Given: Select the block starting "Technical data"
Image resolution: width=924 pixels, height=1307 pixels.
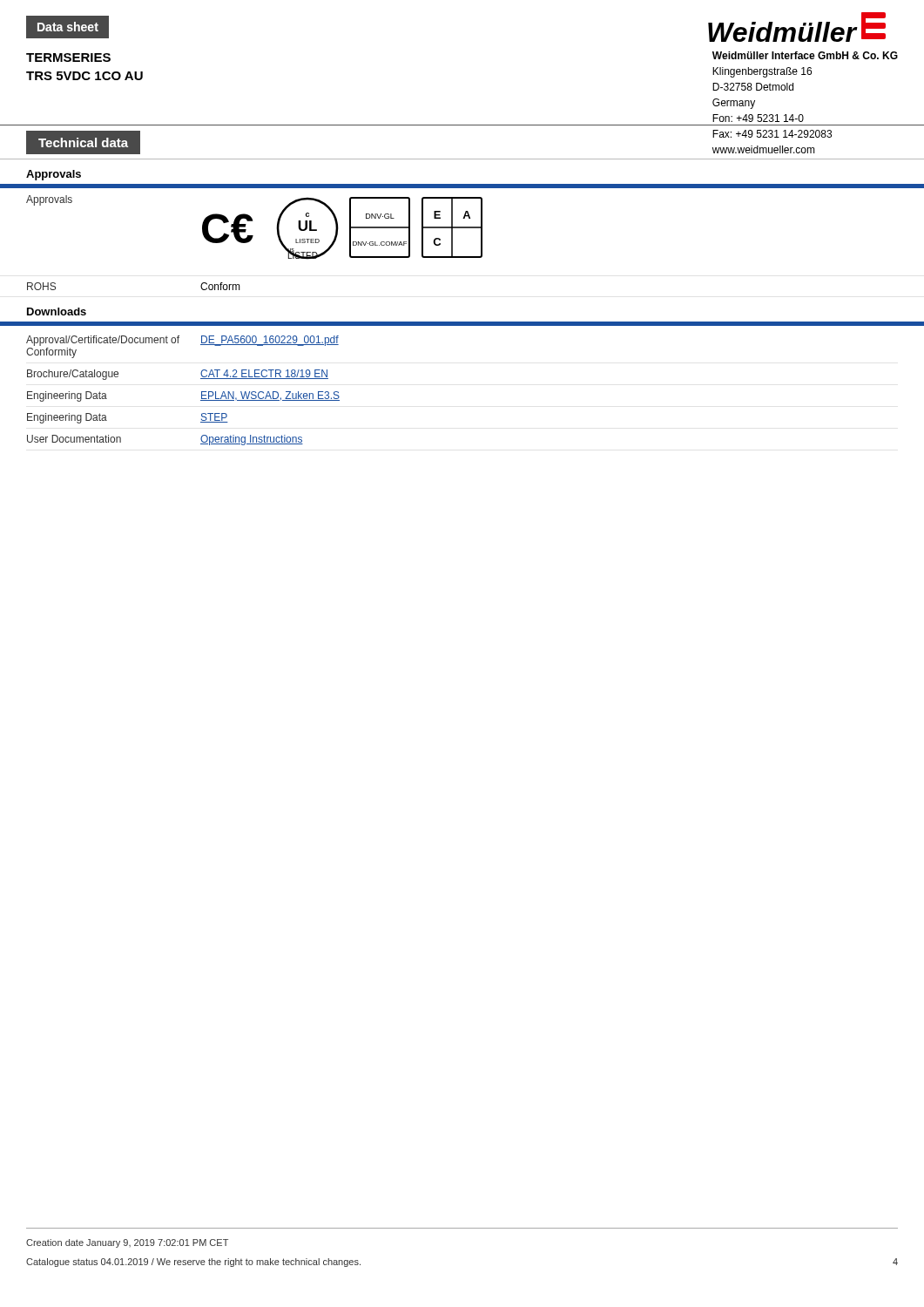Looking at the screenshot, I should 83,142.
